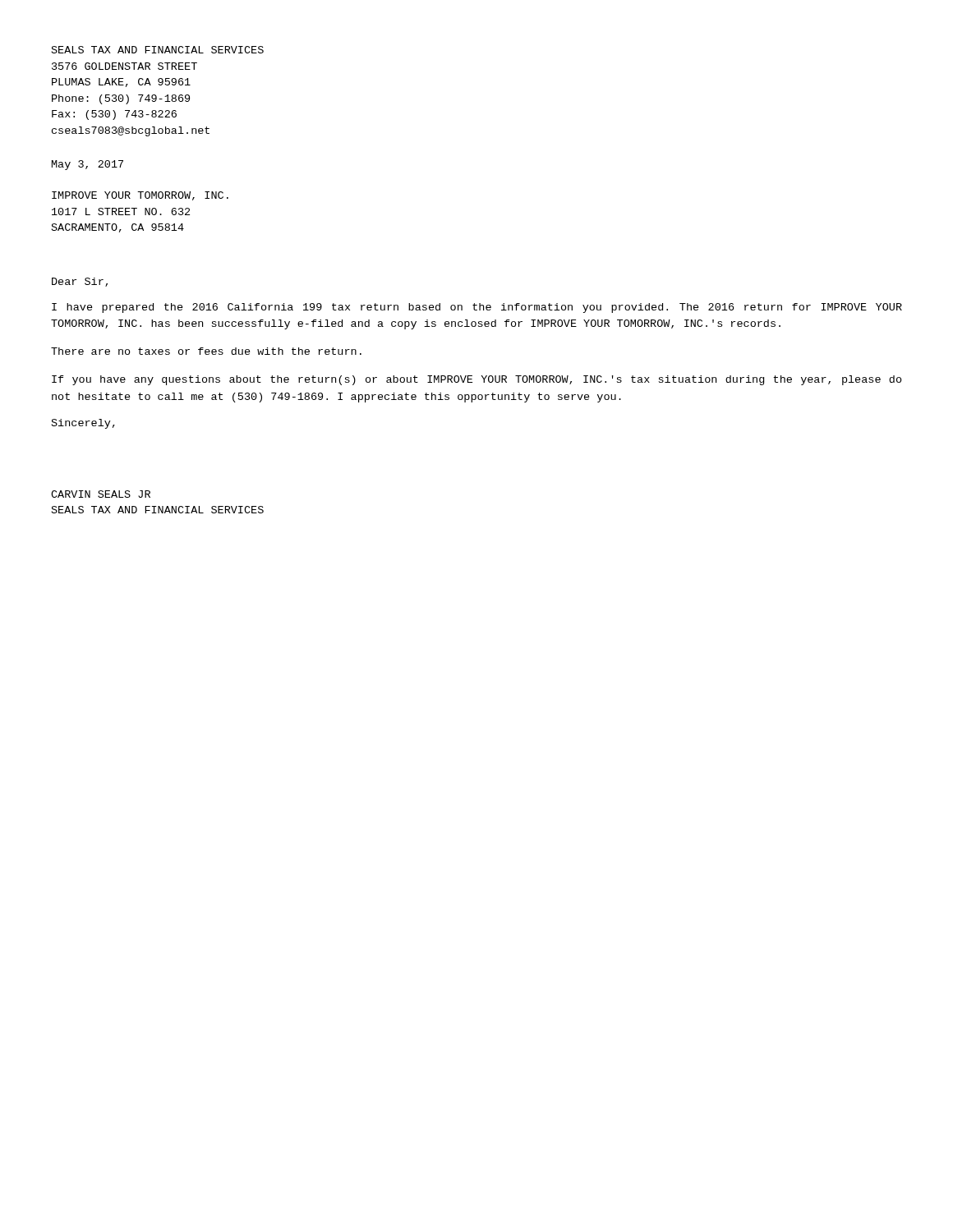Locate the passage starting "I have prepared the 2016"
The image size is (953, 1232).
click(x=476, y=316)
